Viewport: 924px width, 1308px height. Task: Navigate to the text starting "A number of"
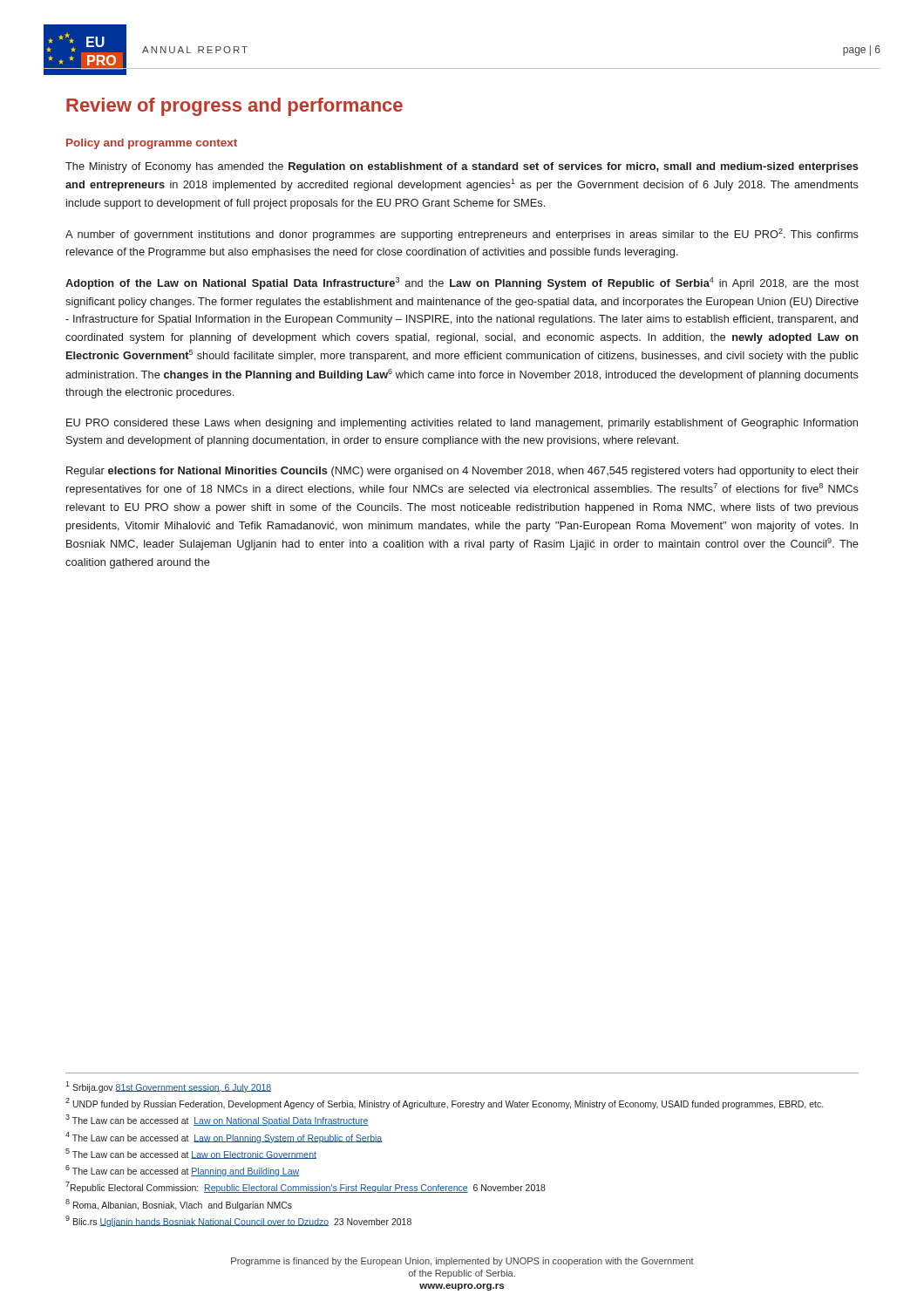coord(462,242)
